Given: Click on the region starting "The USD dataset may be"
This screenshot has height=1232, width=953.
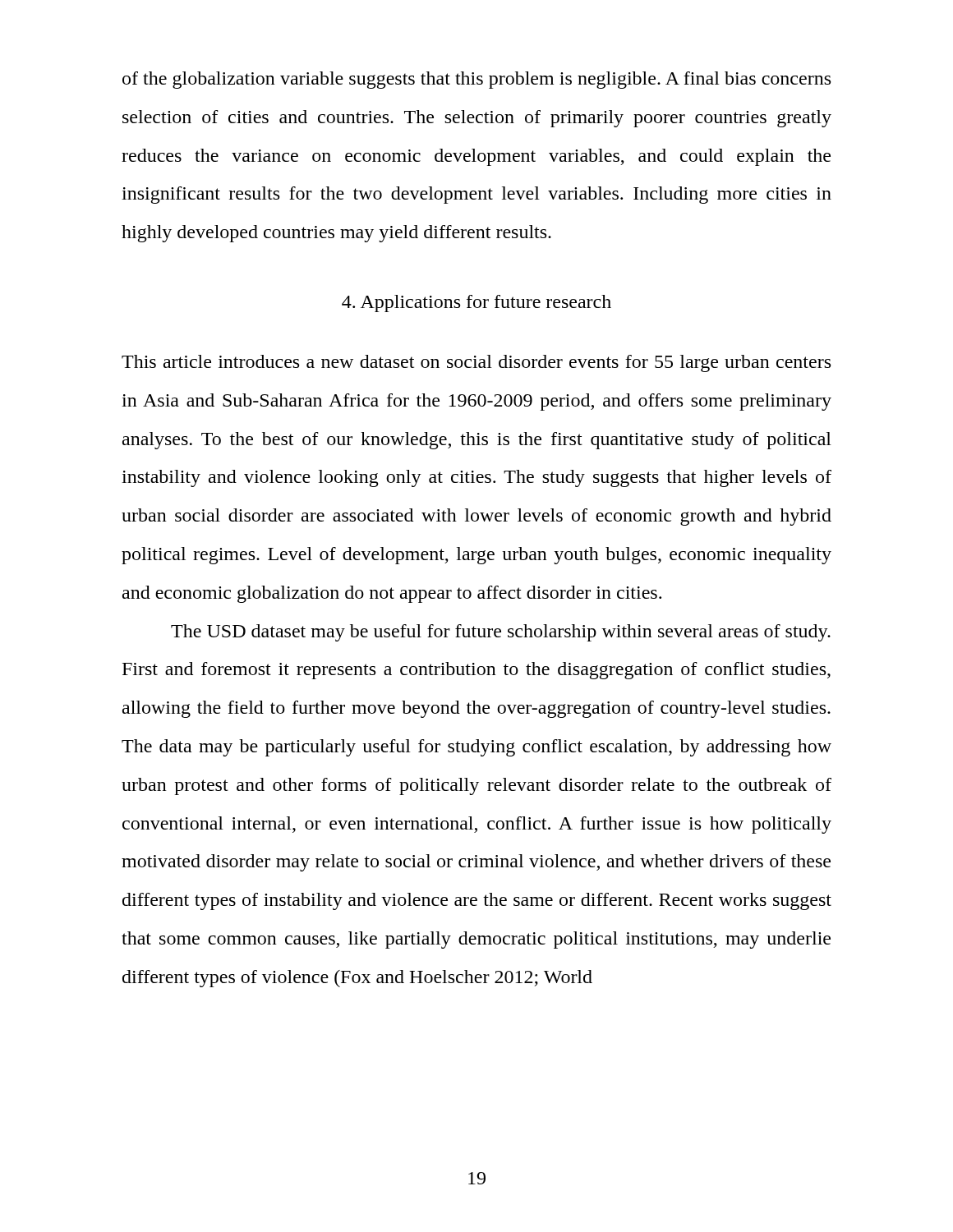Looking at the screenshot, I should pyautogui.click(x=476, y=803).
